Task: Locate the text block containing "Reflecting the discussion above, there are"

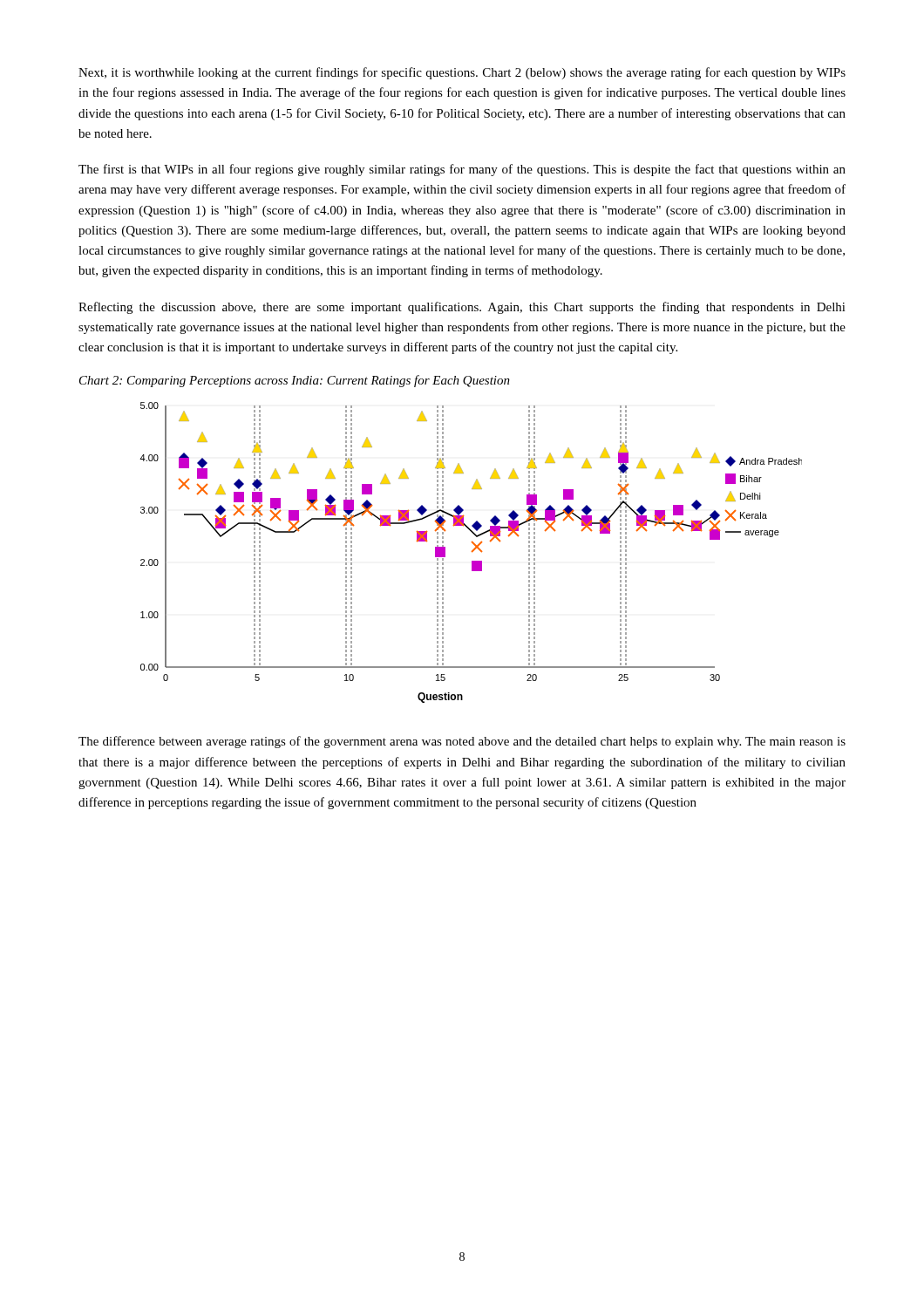Action: coord(462,327)
